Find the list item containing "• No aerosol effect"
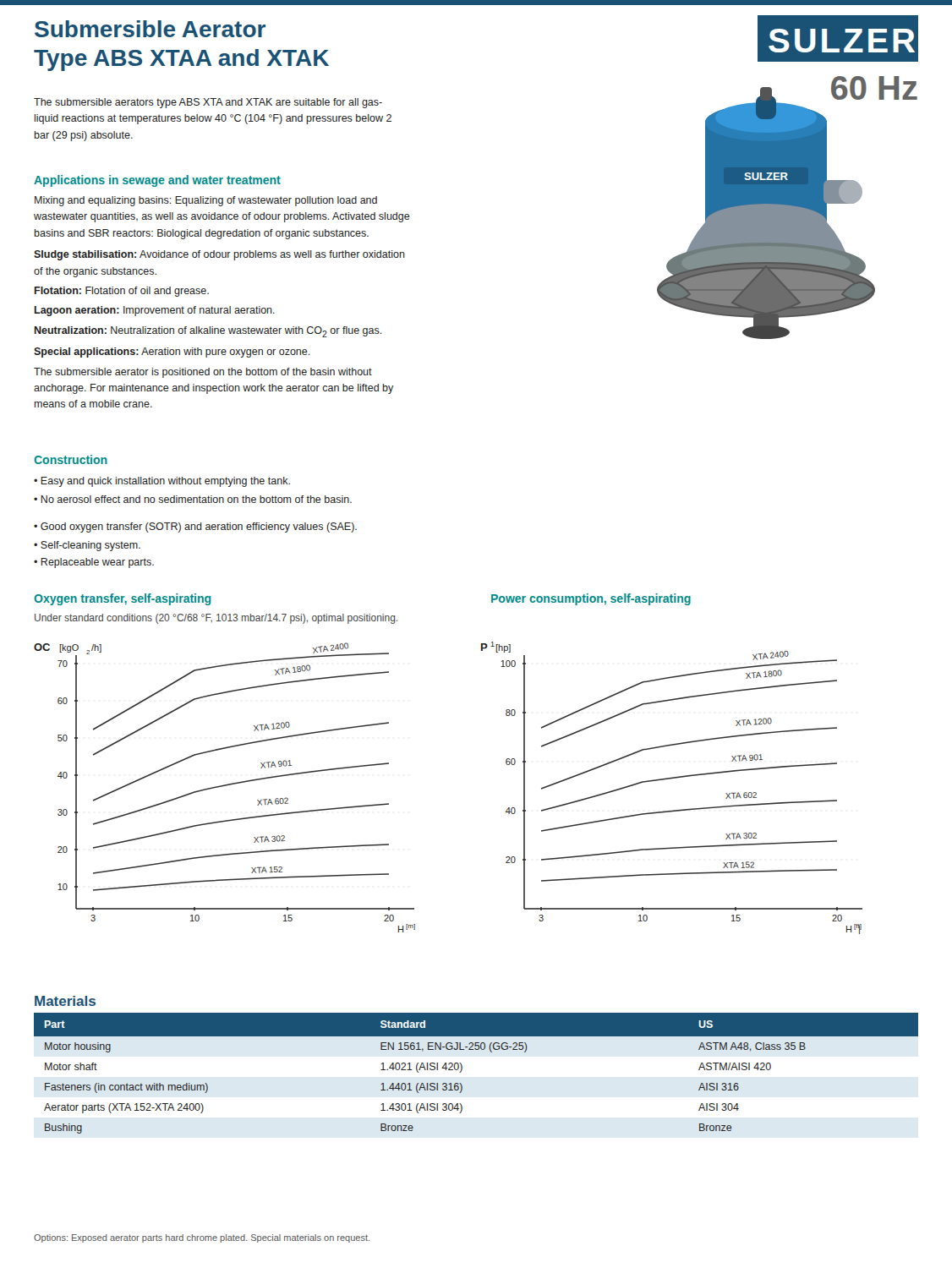952x1268 pixels. point(193,500)
